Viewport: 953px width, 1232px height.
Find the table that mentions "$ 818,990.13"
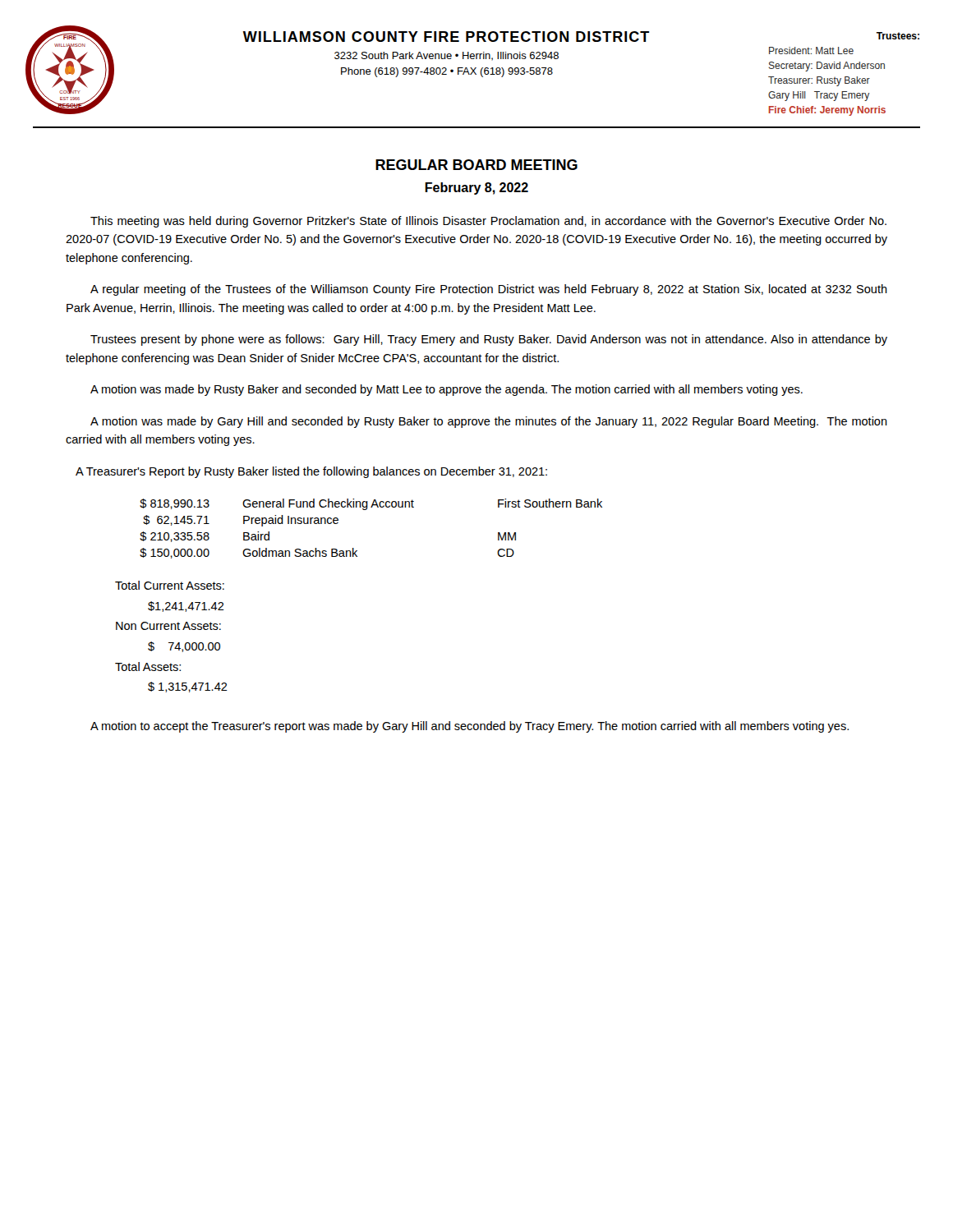pos(501,528)
